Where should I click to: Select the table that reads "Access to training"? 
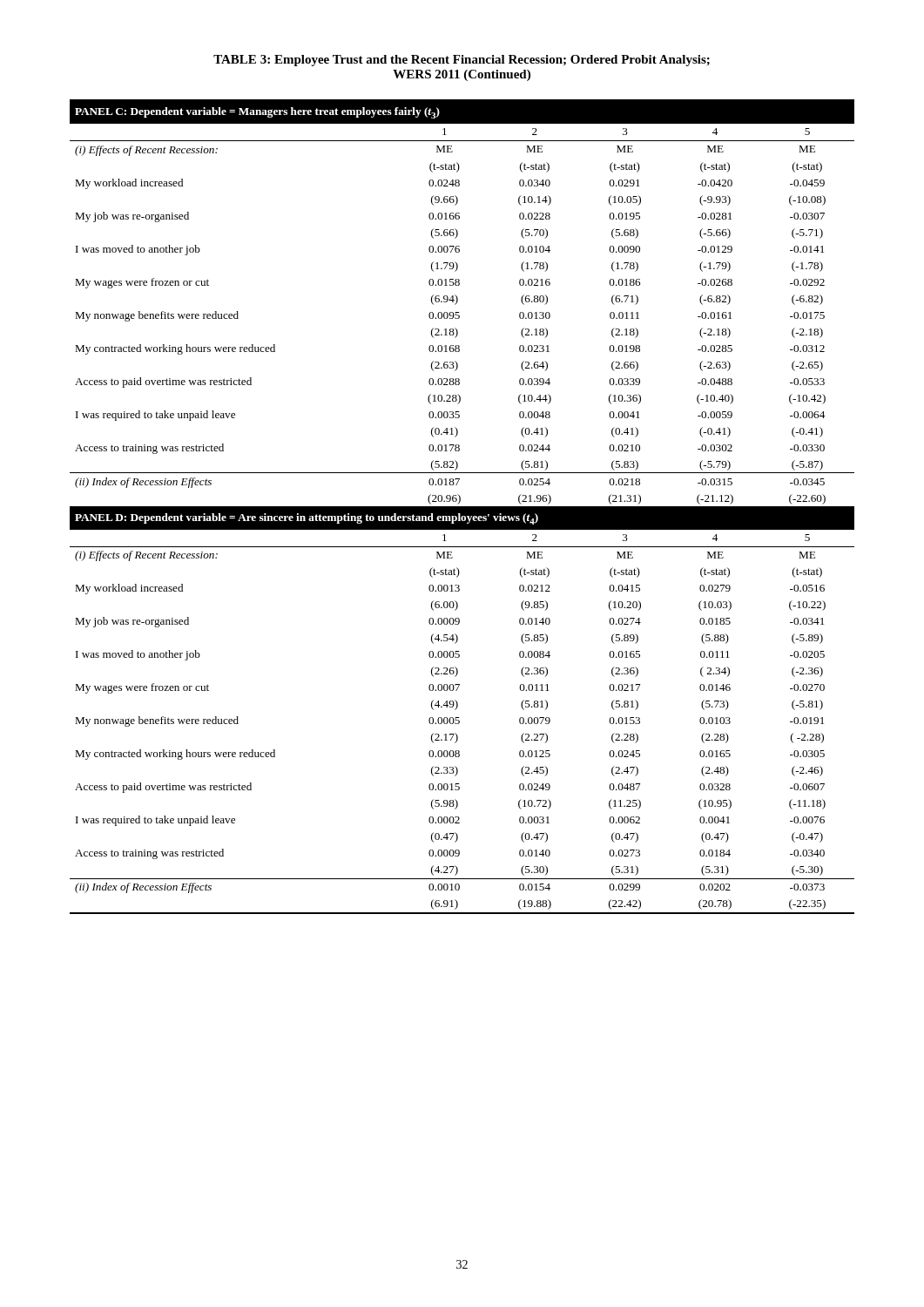[x=462, y=507]
